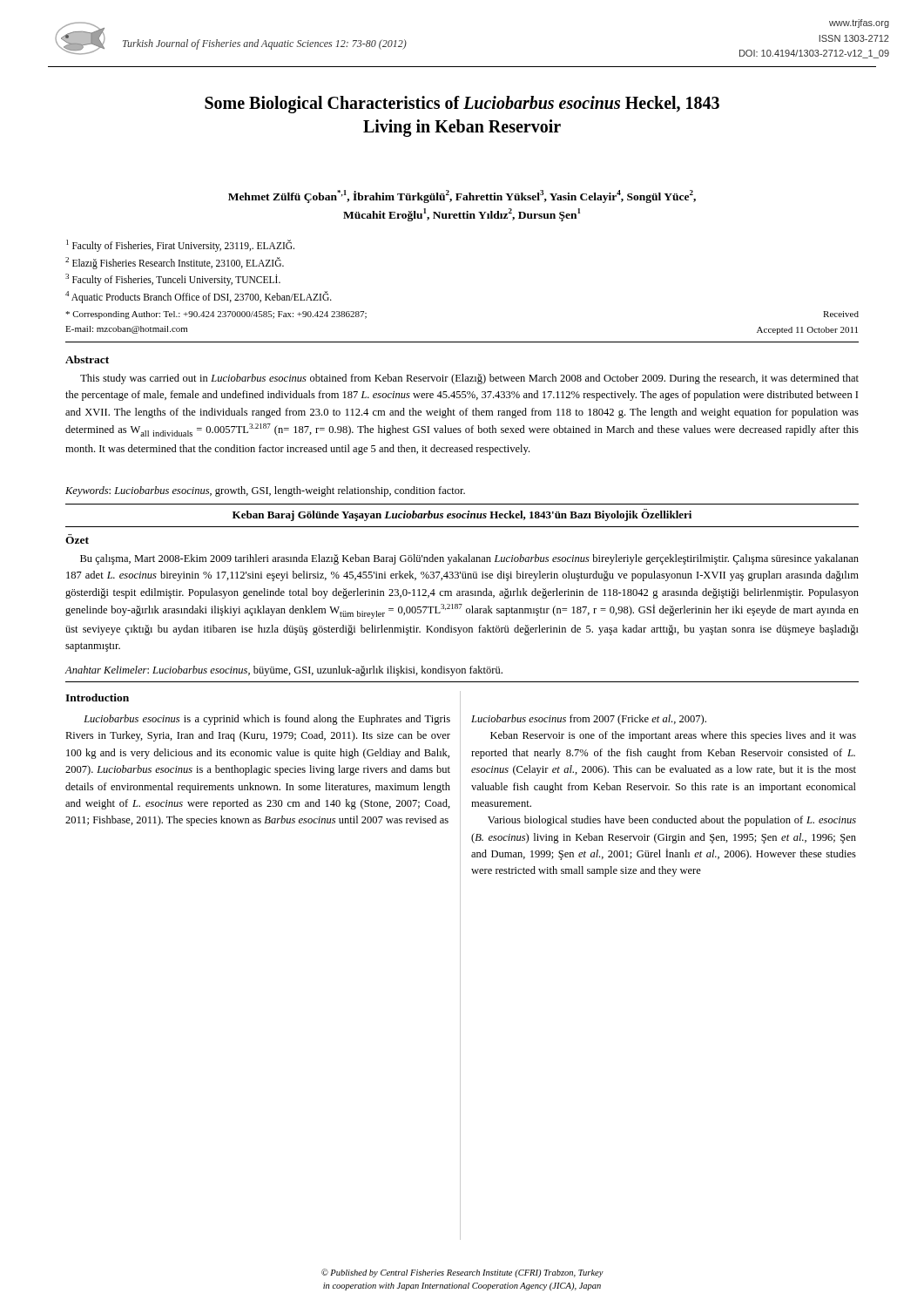Select the element starting "Keywords: Luciobarbus esocinus, growth, GSI, length-weight relationship, condition"
The image size is (924, 1307).
[x=265, y=491]
